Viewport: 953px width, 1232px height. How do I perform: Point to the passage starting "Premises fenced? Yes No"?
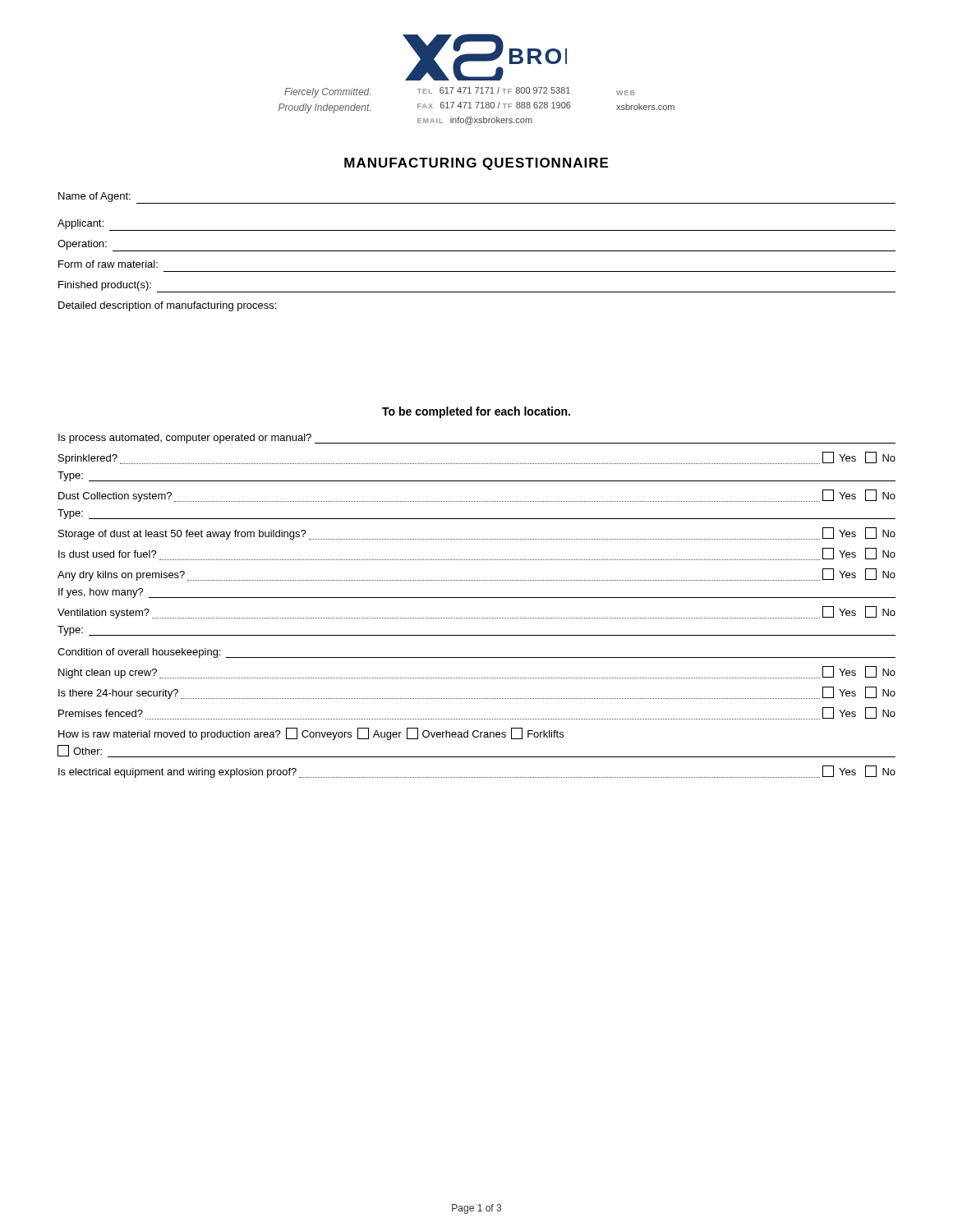[476, 714]
